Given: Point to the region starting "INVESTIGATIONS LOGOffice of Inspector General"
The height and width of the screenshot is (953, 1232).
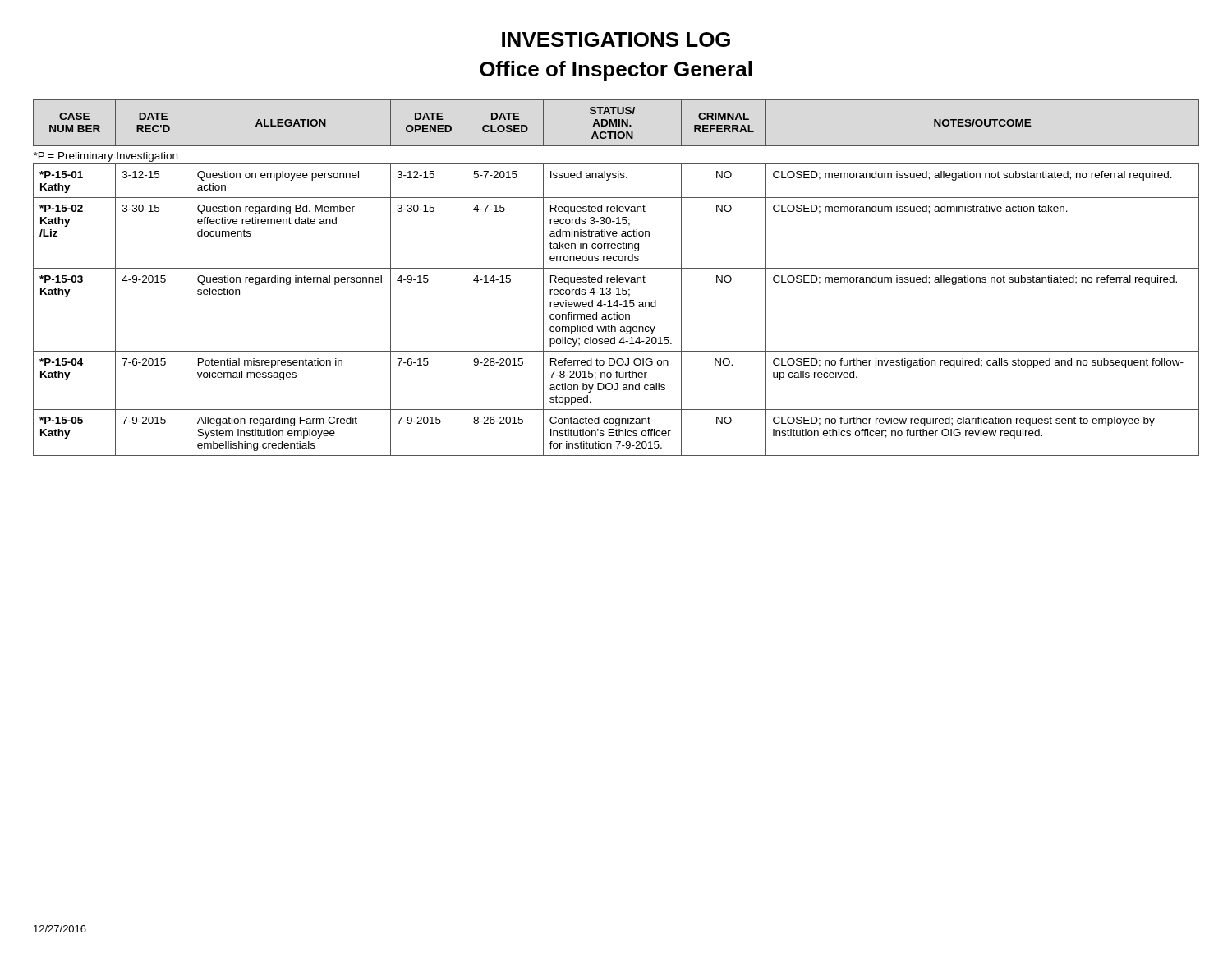Looking at the screenshot, I should tap(616, 55).
